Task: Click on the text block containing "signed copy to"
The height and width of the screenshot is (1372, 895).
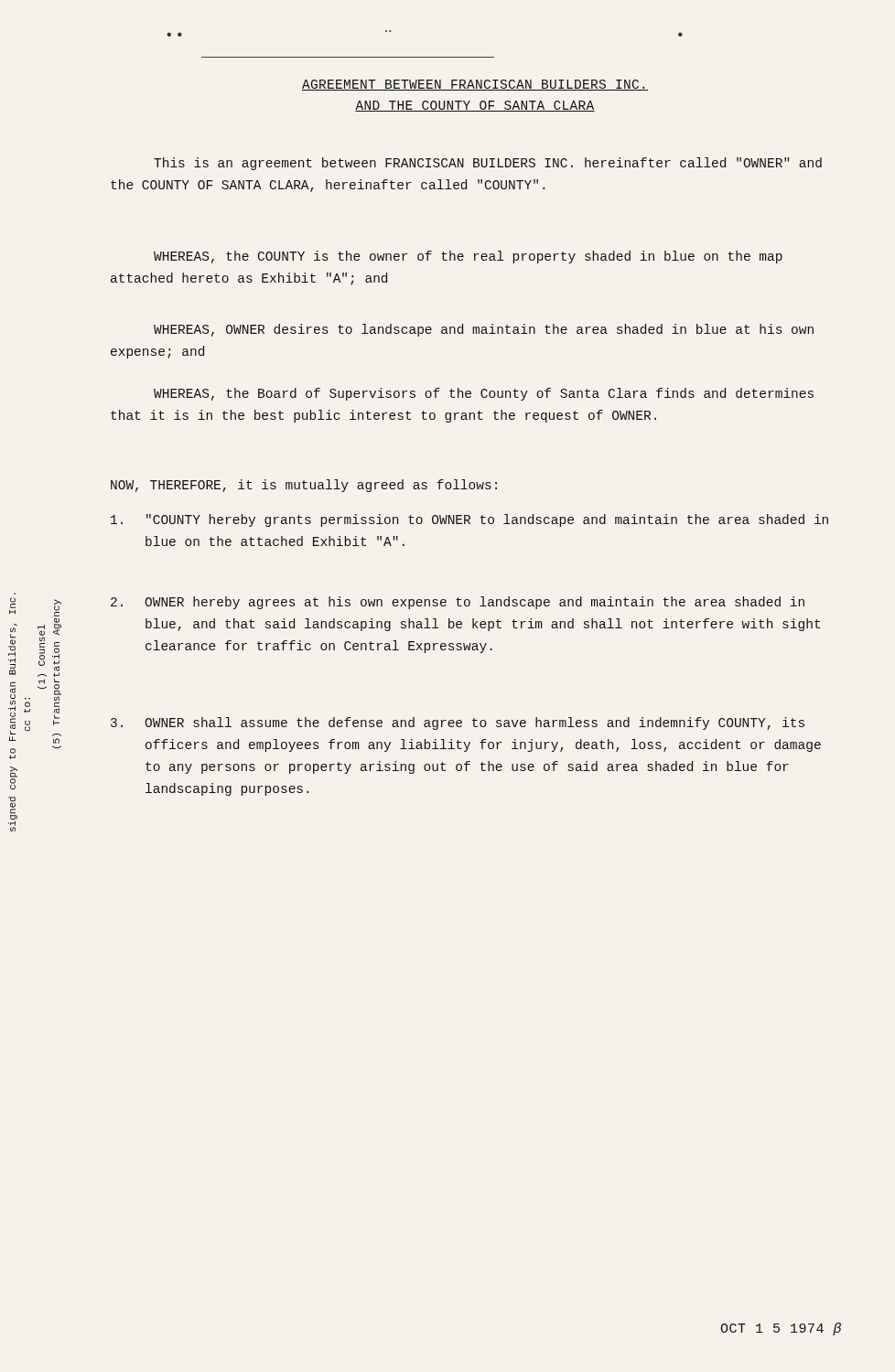Action: 13,712
